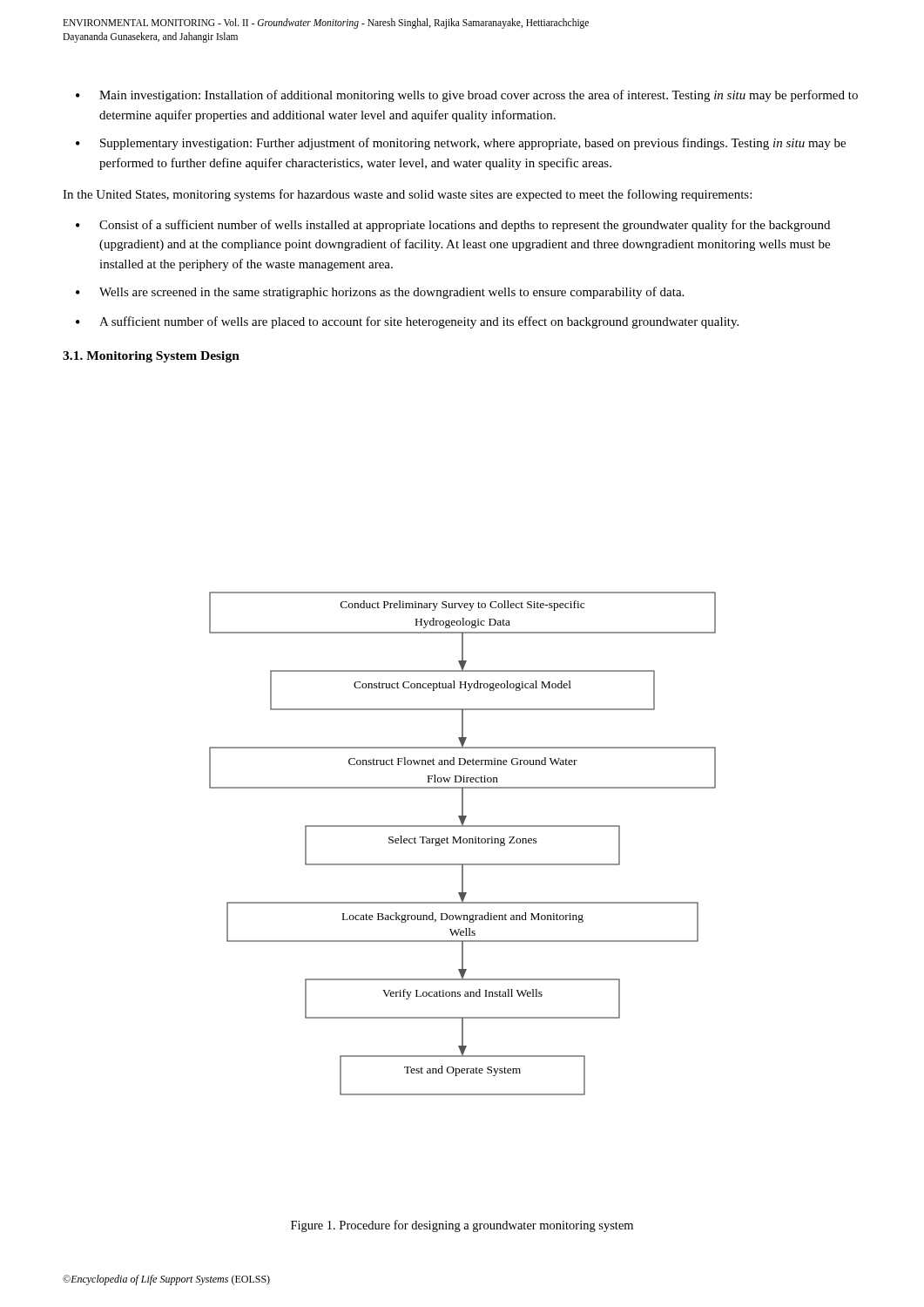
Task: Find the text starting "• Wells are screened in the same stratigraphic"
Action: [x=462, y=293]
